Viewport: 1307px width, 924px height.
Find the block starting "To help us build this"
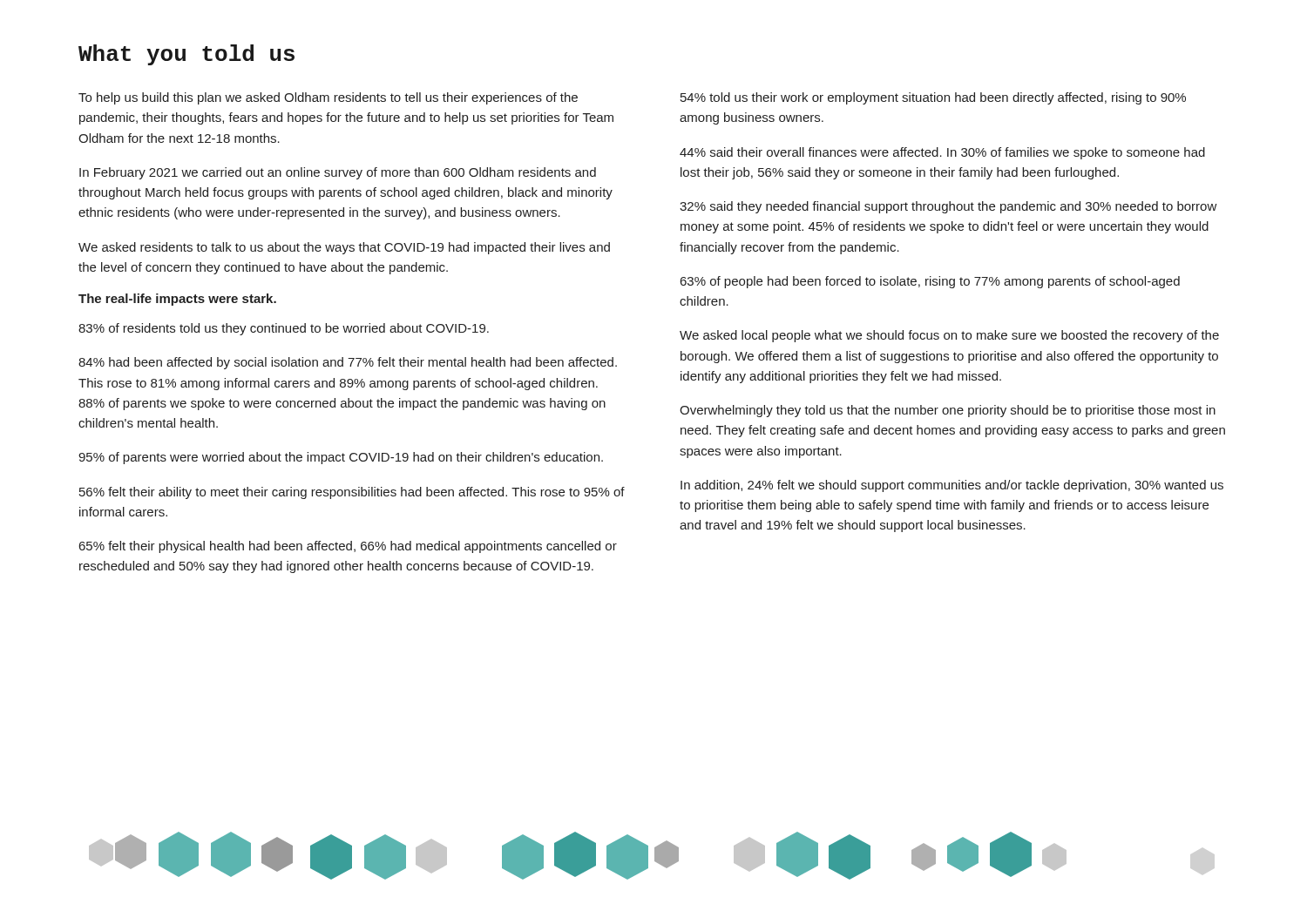[x=346, y=117]
